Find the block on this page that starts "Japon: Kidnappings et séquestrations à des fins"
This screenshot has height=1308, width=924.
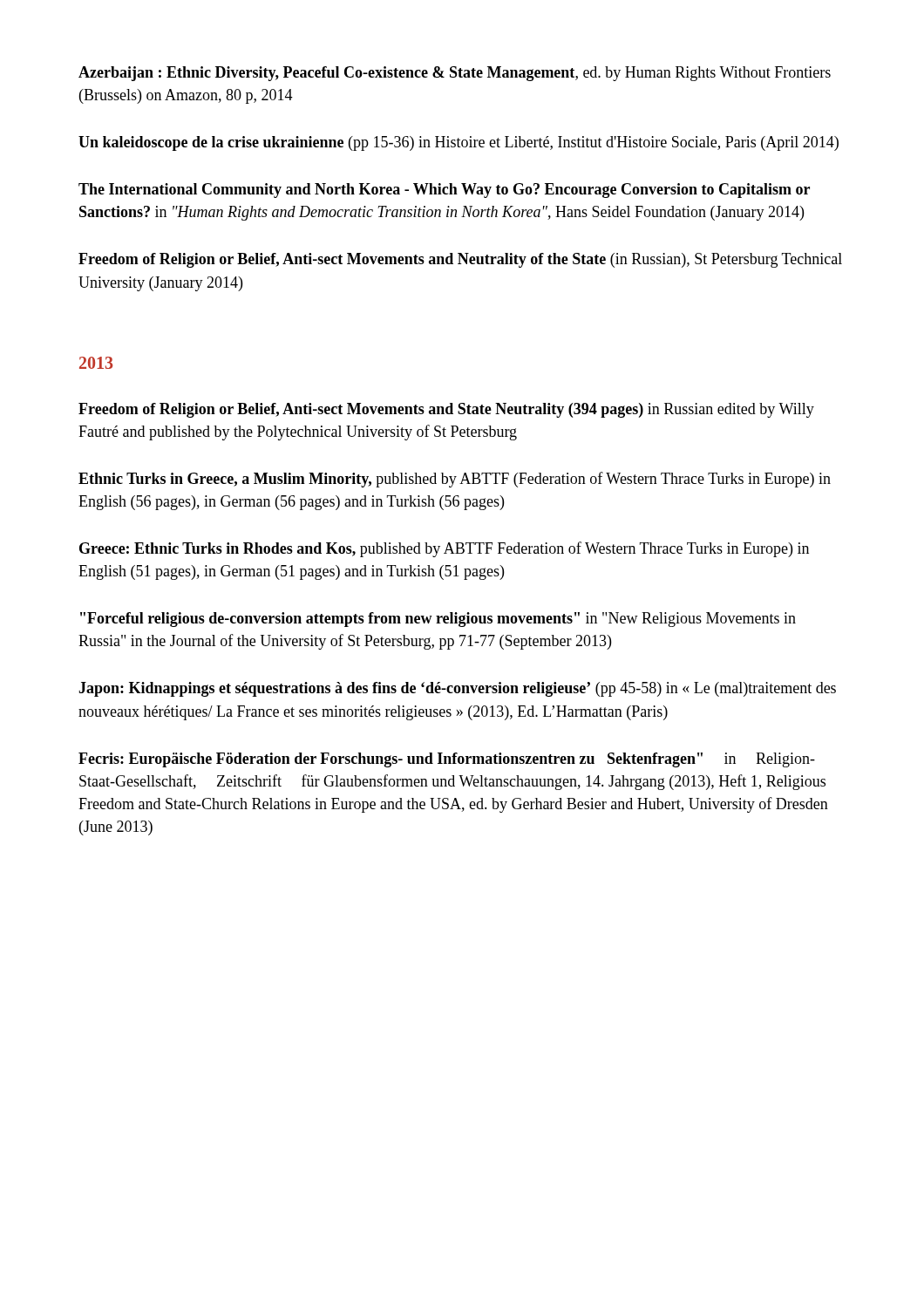[457, 700]
